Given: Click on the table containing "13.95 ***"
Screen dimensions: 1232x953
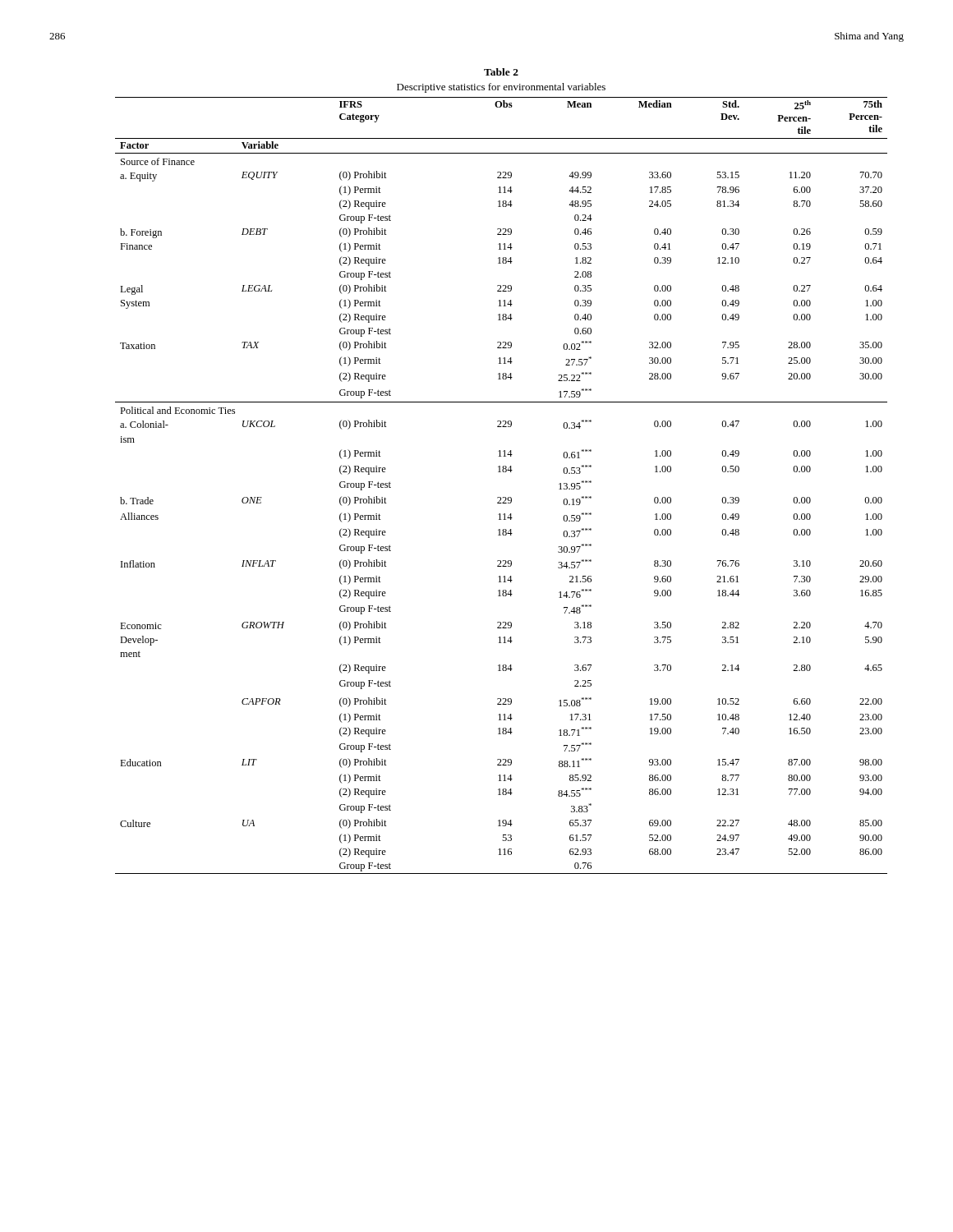Looking at the screenshot, I should pyautogui.click(x=501, y=486).
